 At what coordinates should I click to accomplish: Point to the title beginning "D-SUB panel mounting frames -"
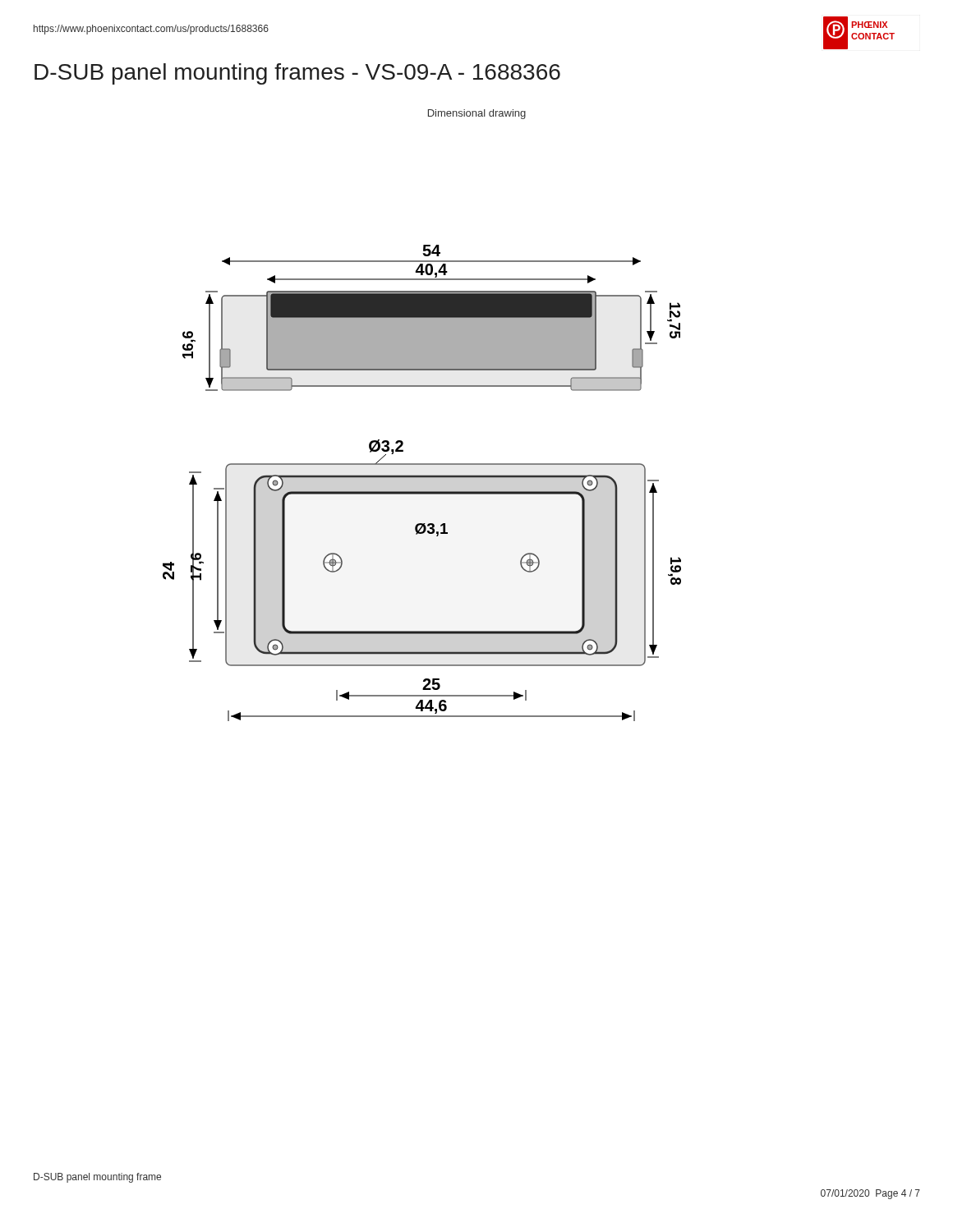297,72
